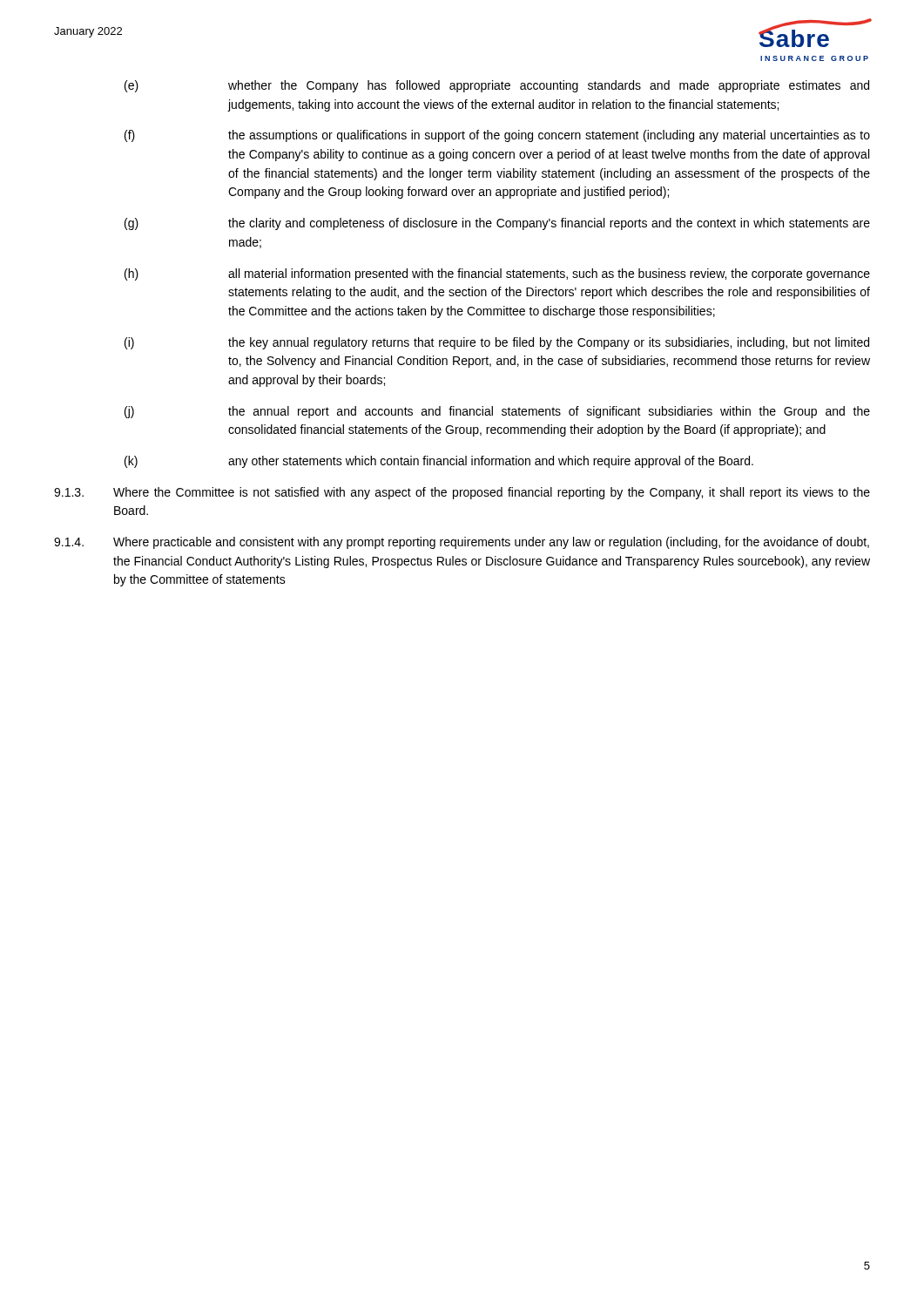The height and width of the screenshot is (1307, 924).
Task: Where is the passage that starts "(g) the clarity and completeness of disclosure in"?
Action: (x=462, y=233)
